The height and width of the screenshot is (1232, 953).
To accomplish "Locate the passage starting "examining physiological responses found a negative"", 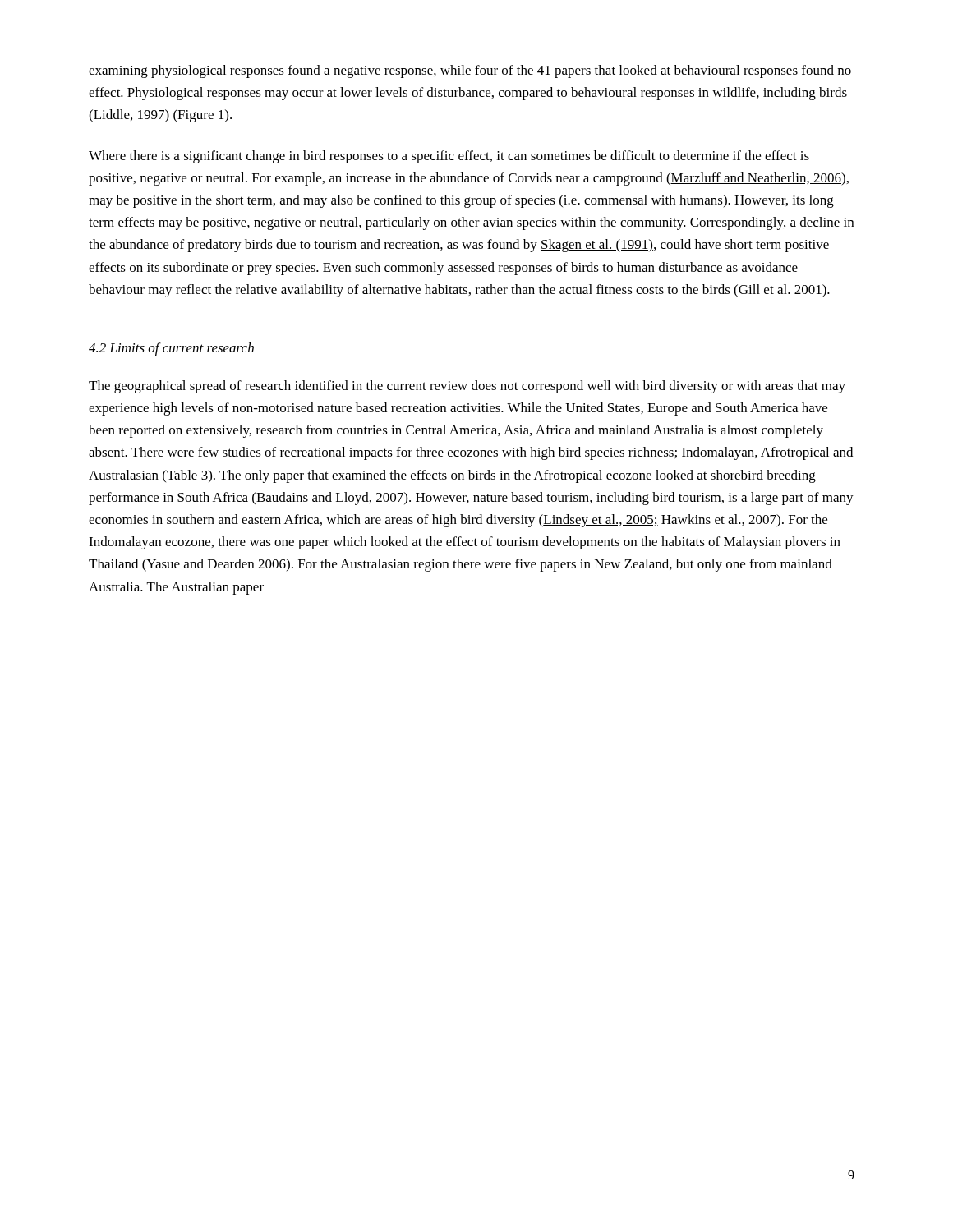I will (470, 93).
